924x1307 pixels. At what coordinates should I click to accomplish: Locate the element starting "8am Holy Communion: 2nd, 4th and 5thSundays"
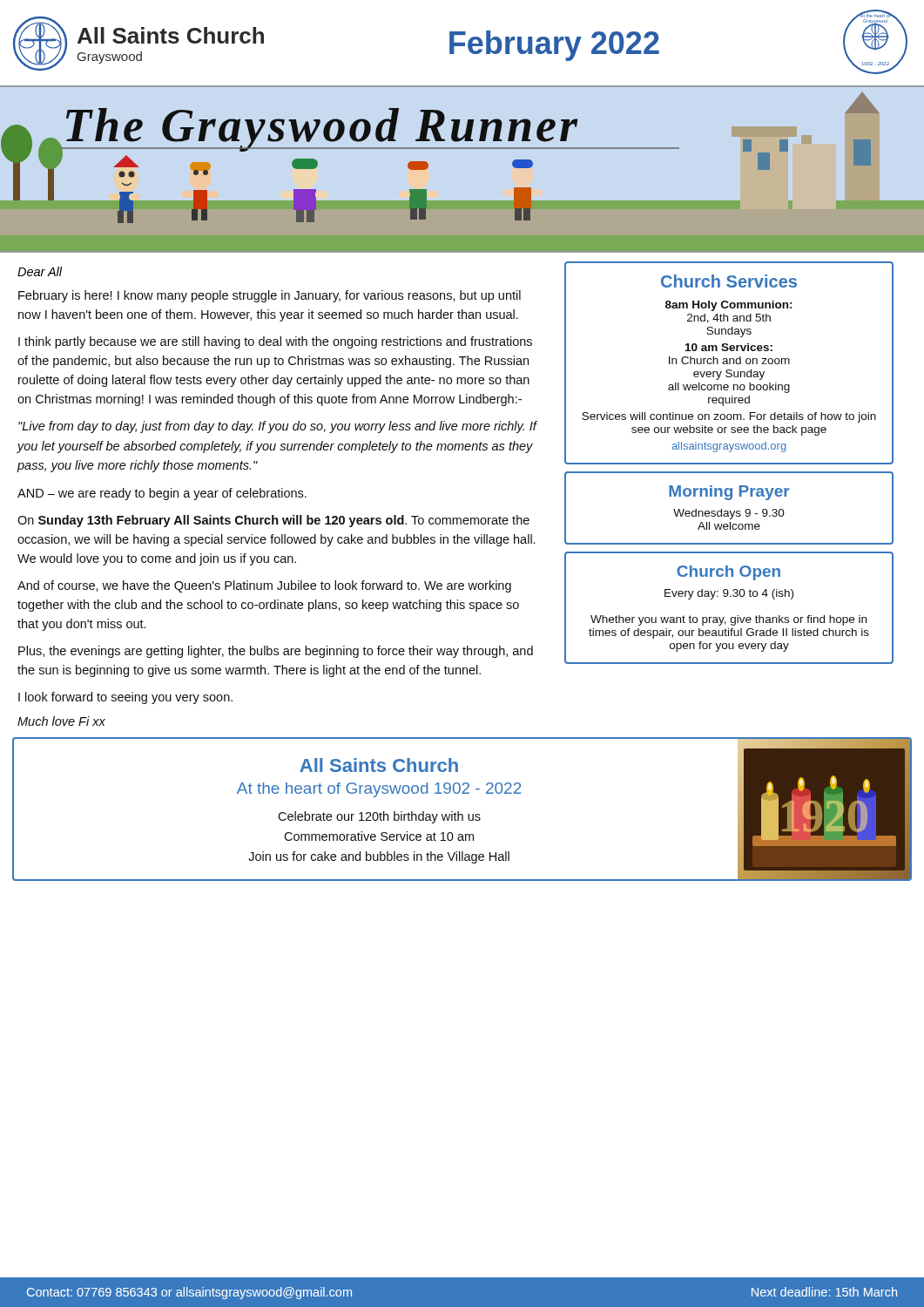729,318
